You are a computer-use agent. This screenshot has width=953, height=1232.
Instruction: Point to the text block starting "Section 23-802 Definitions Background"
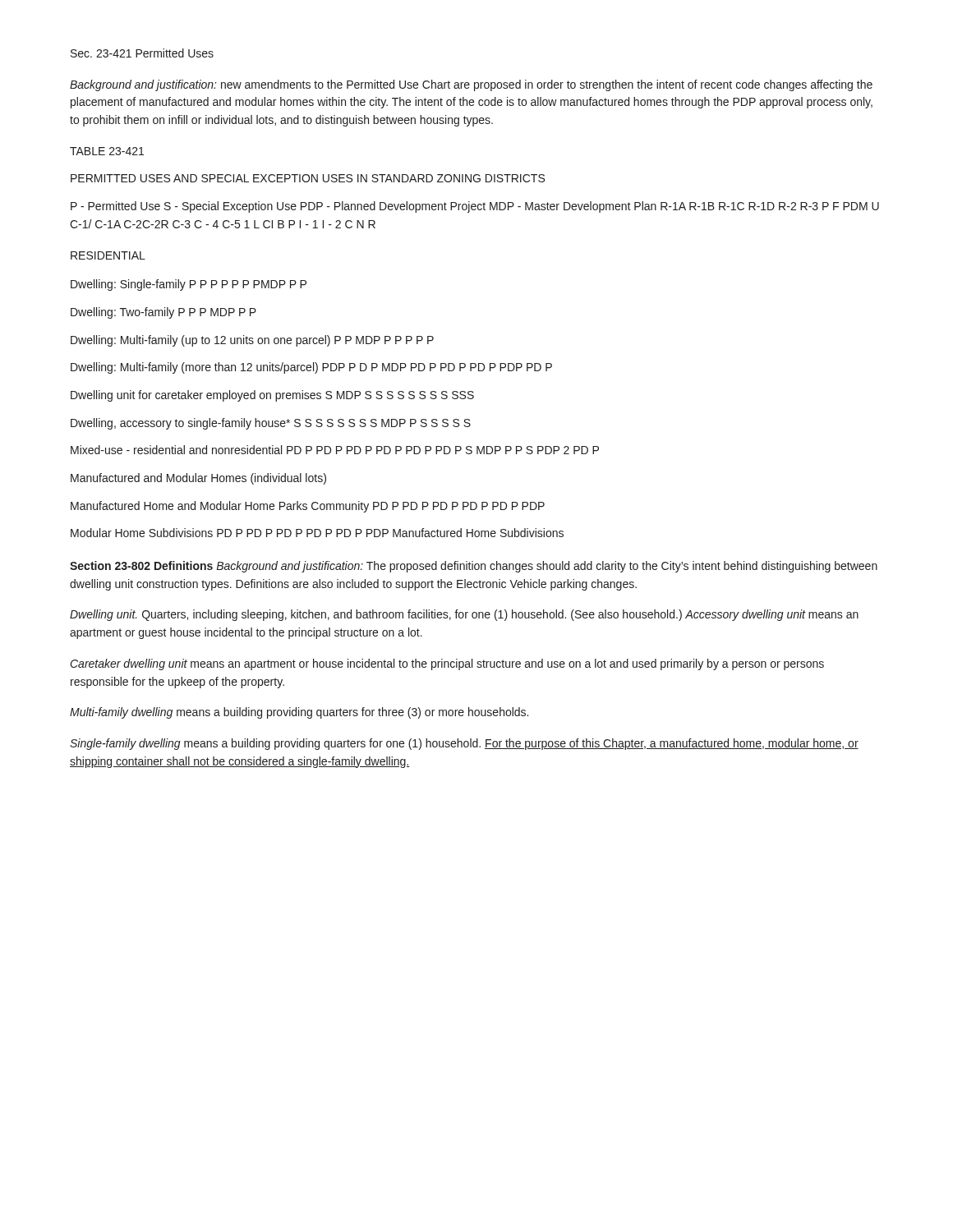point(474,575)
